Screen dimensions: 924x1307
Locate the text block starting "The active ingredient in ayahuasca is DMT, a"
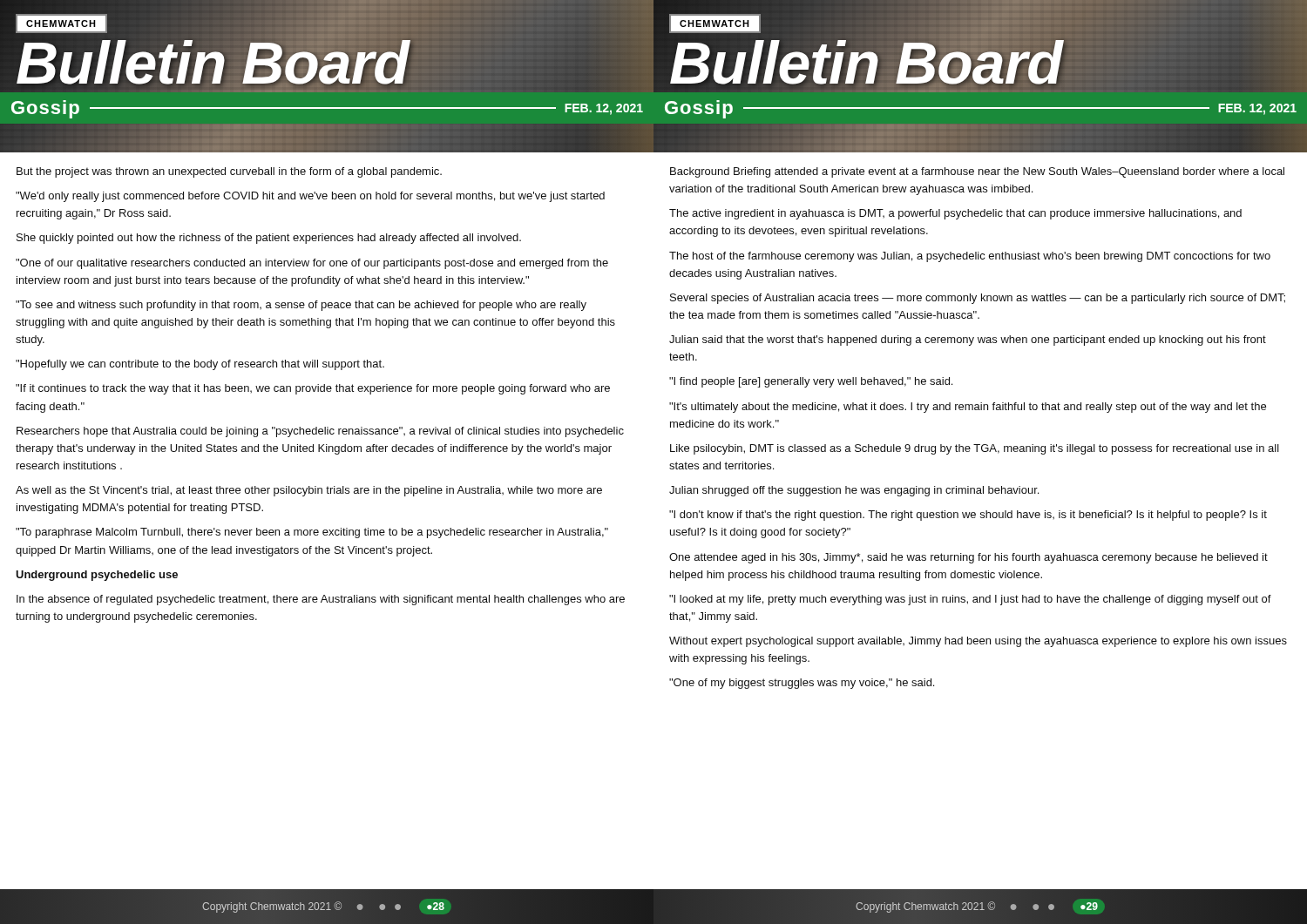(x=980, y=222)
